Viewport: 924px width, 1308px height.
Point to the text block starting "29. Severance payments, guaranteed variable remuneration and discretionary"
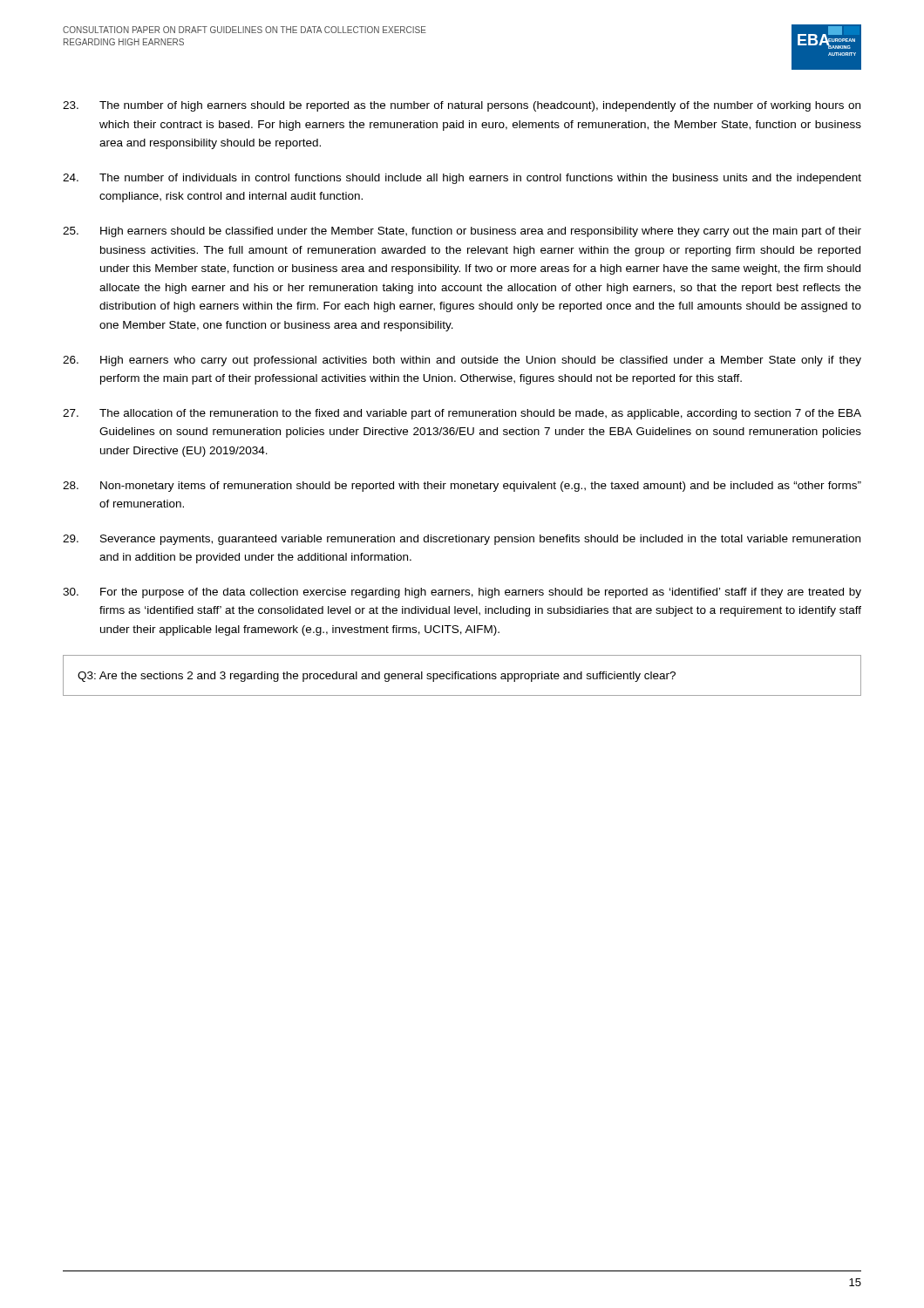(x=462, y=548)
